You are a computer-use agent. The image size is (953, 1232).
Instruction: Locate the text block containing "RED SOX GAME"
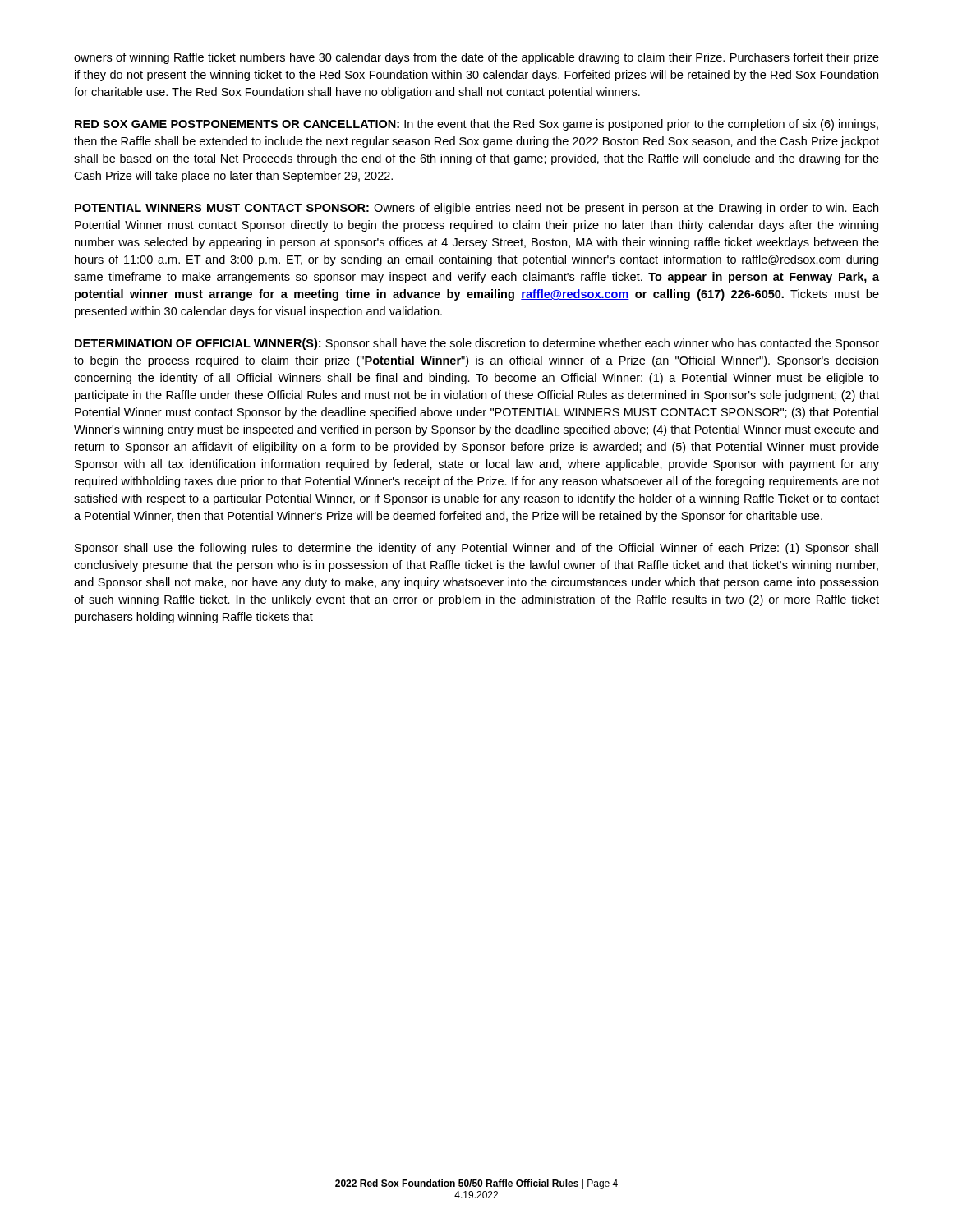coord(476,150)
